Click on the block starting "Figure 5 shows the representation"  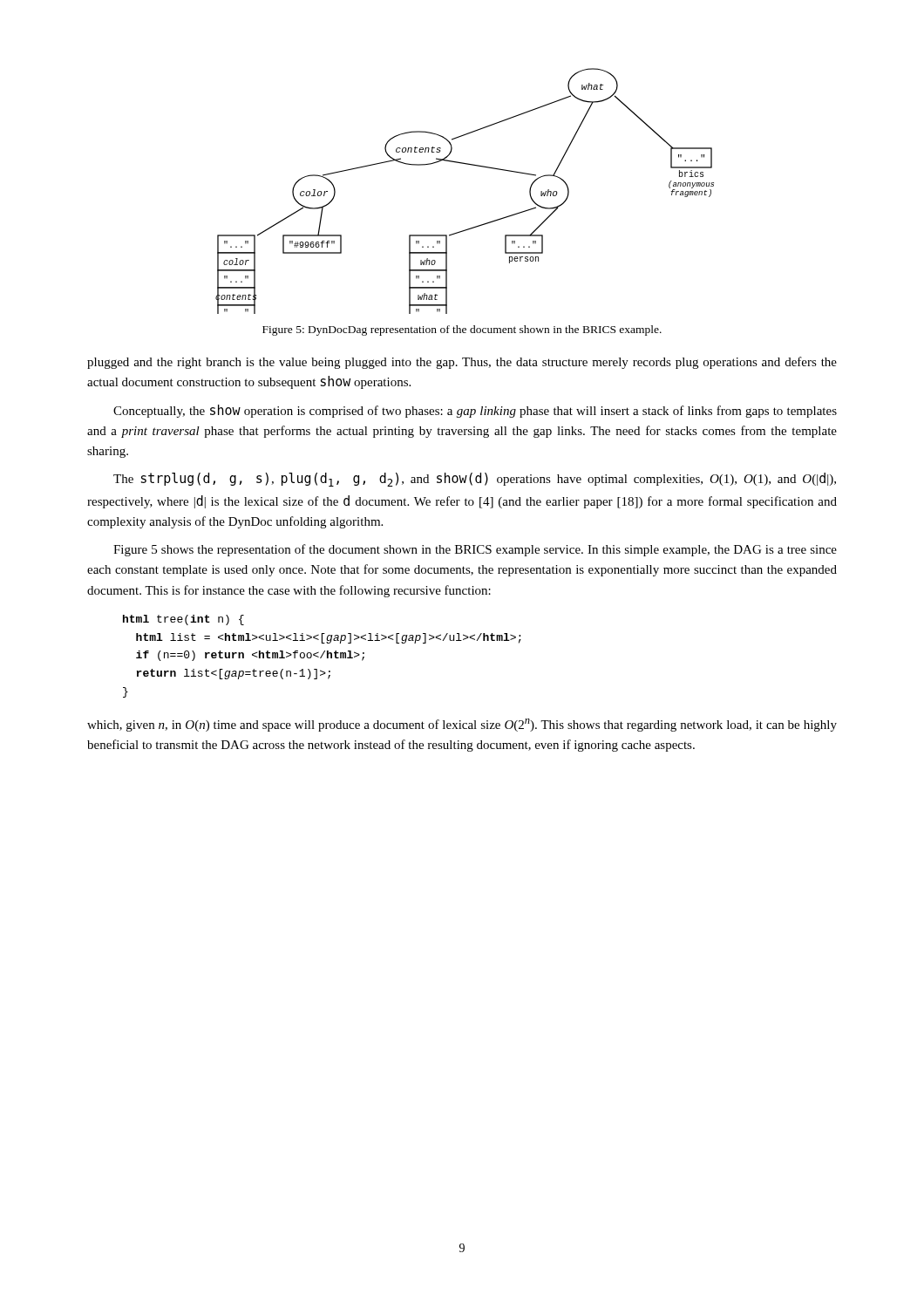[x=462, y=570]
